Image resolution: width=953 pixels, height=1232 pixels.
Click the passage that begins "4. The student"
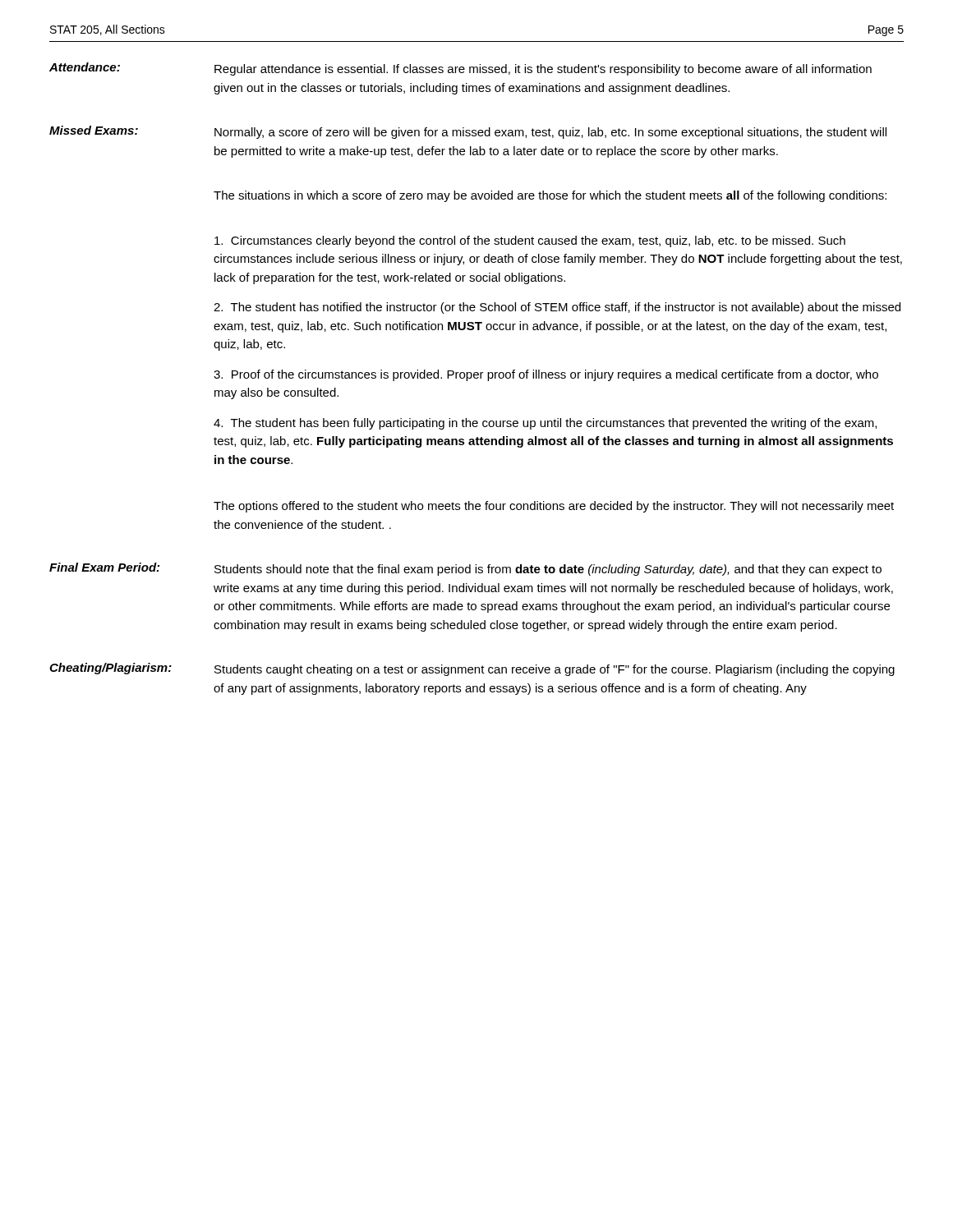(x=554, y=441)
